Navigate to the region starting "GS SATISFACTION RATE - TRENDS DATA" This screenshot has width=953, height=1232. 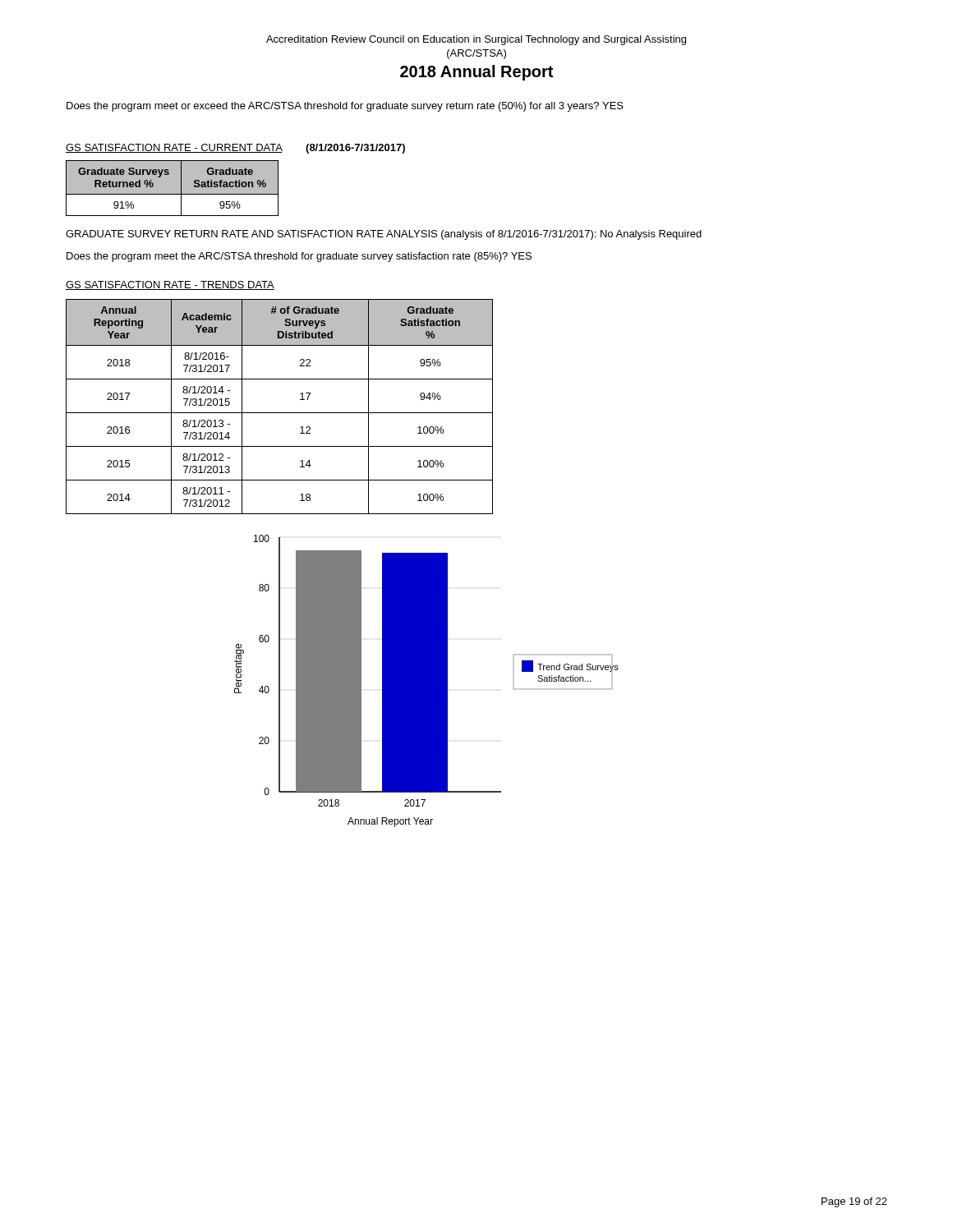pyautogui.click(x=170, y=285)
